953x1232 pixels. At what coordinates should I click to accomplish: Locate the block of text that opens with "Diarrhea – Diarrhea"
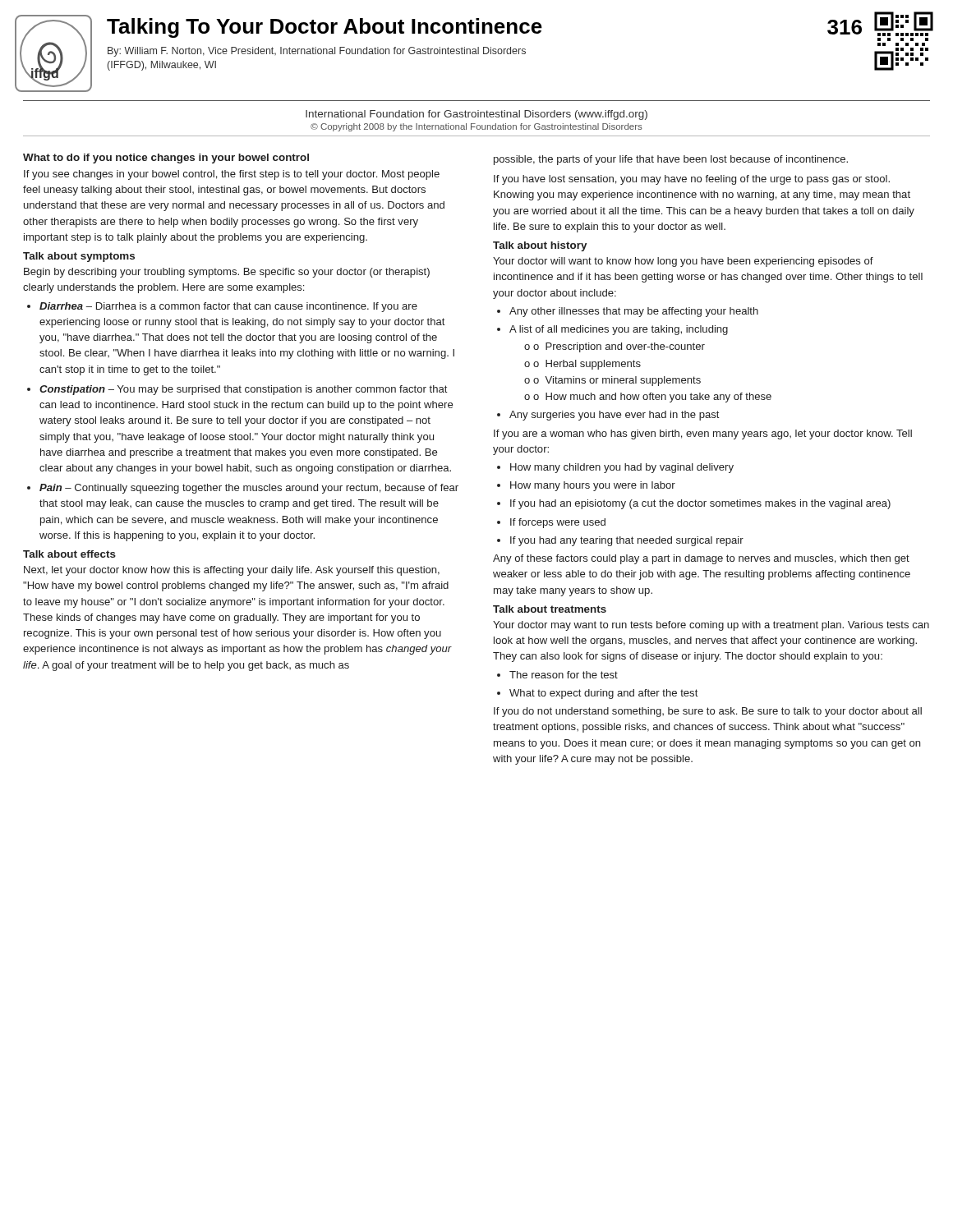click(x=247, y=337)
